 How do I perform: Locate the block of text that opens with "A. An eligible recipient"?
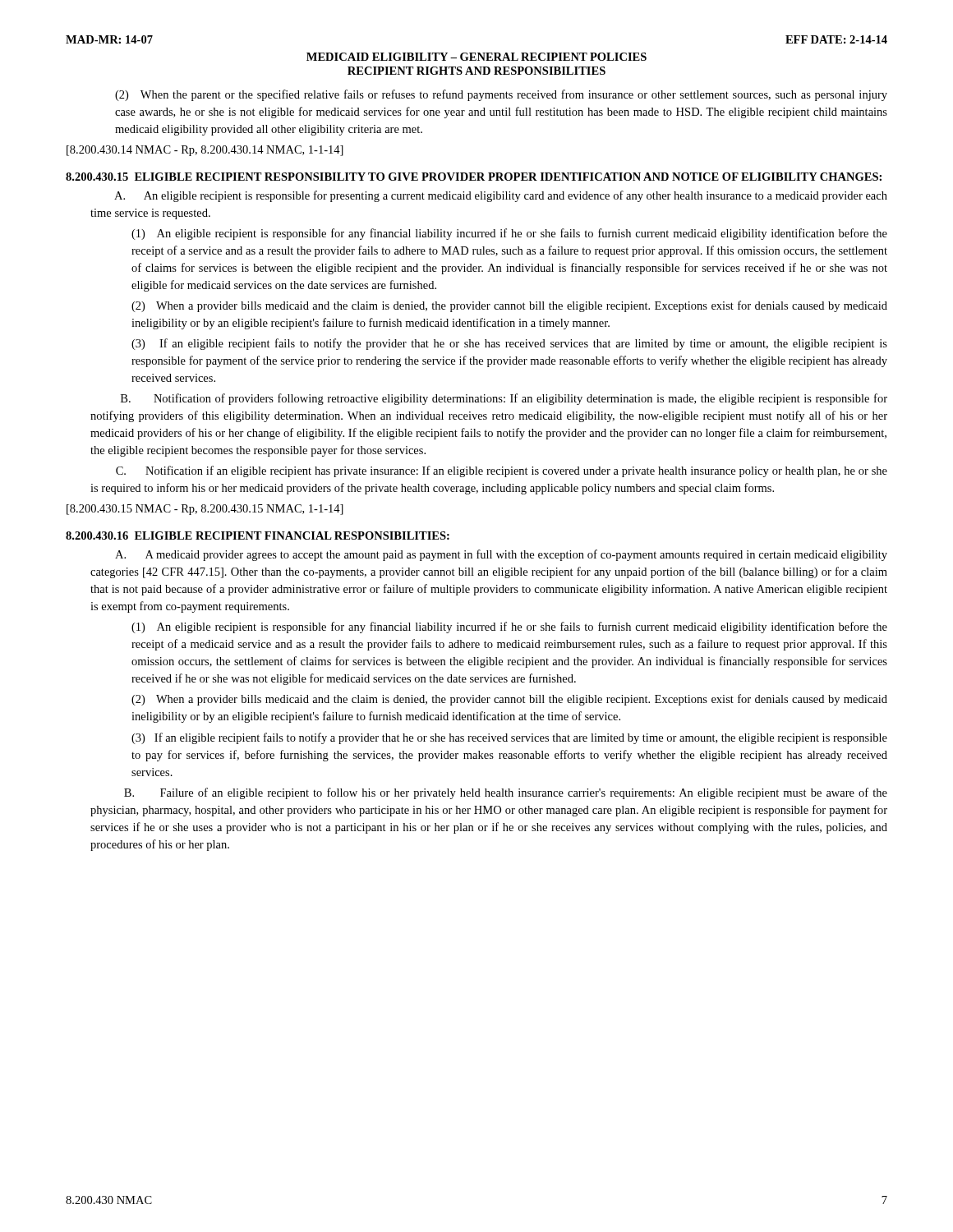[x=489, y=204]
